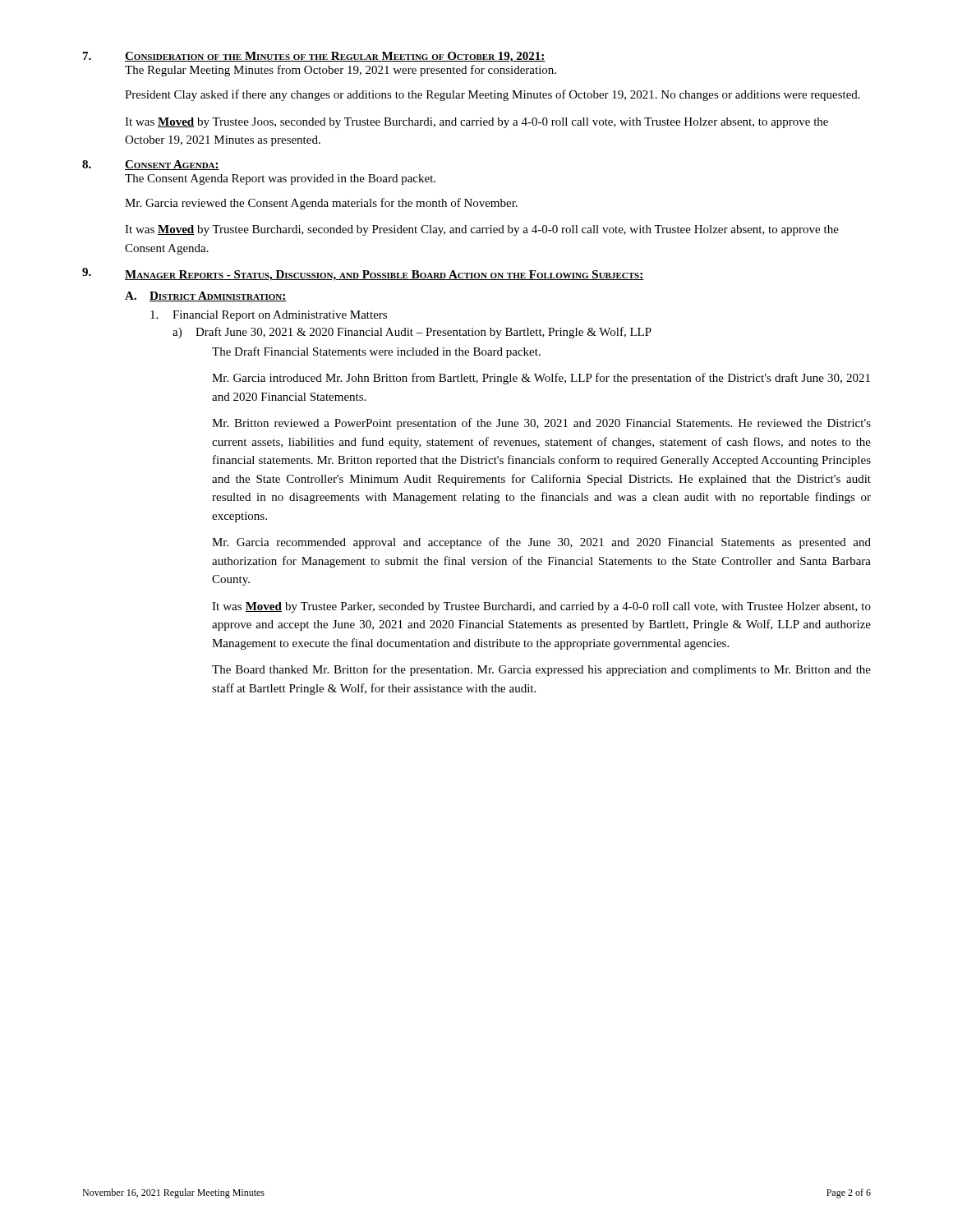Point to the region starting "8. Consent Agenda: The Consent"
The width and height of the screenshot is (953, 1232).
point(151,165)
